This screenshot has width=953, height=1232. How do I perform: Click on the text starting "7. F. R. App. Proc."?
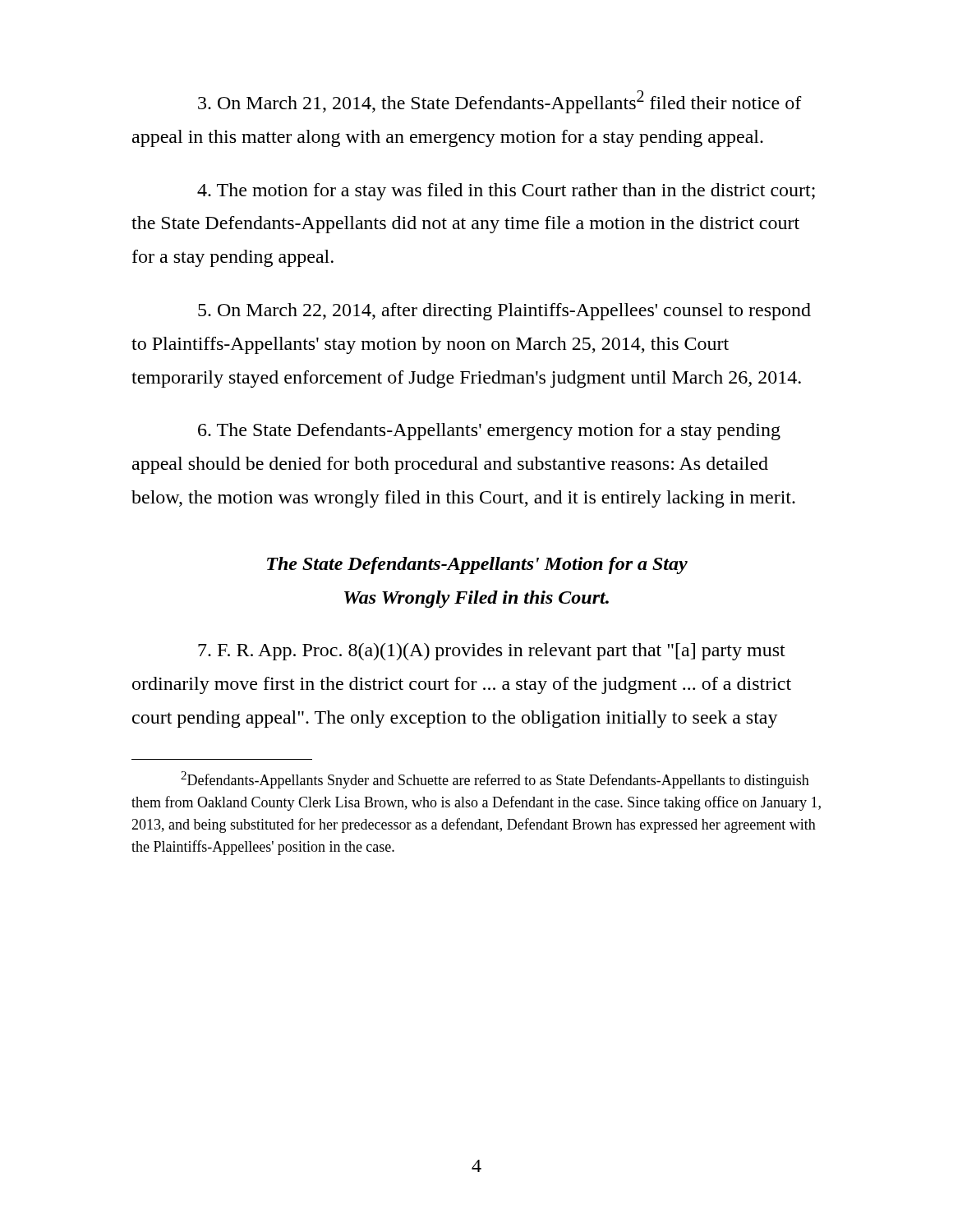(476, 684)
